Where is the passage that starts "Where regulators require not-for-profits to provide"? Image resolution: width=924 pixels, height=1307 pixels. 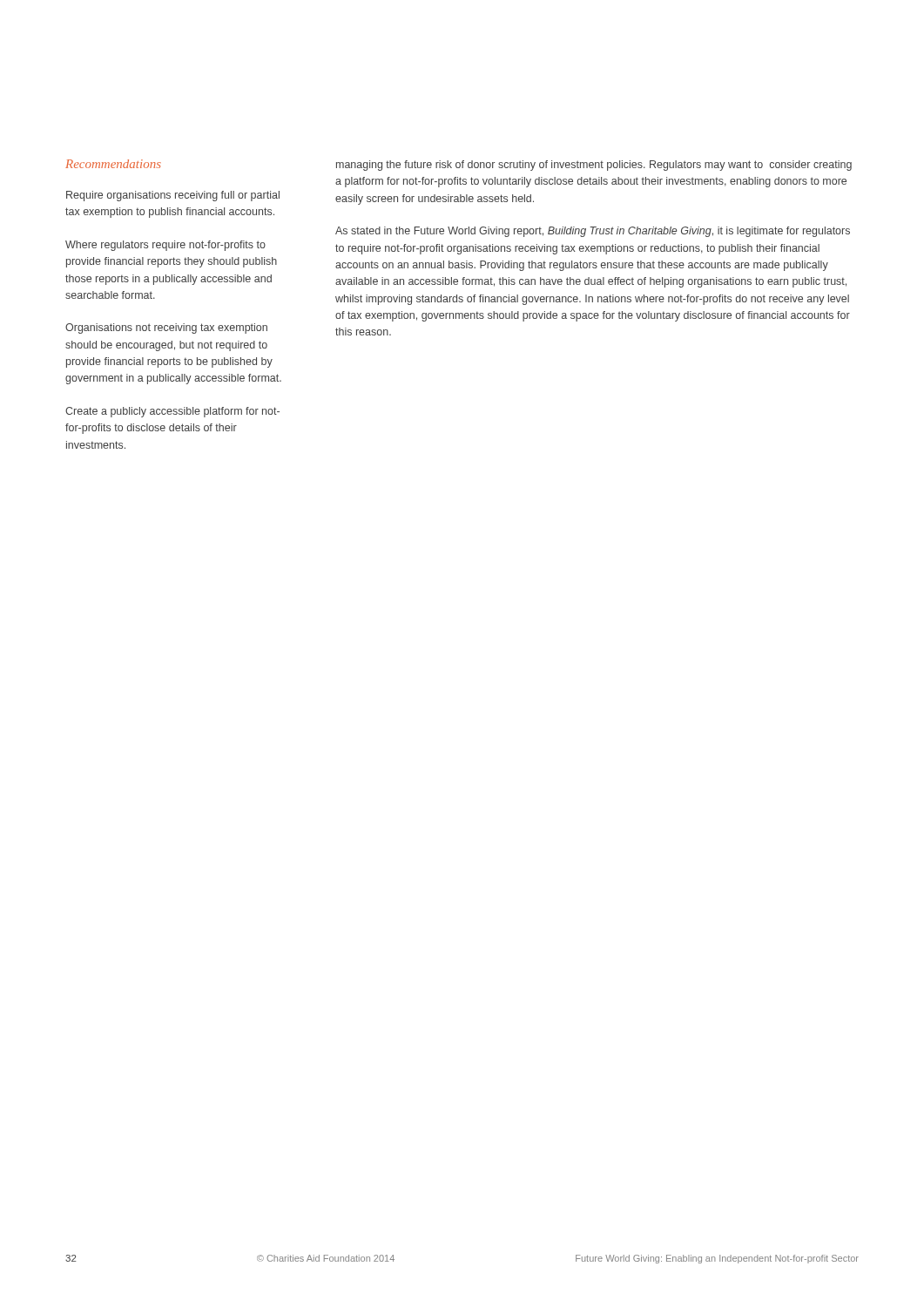[x=174, y=271]
